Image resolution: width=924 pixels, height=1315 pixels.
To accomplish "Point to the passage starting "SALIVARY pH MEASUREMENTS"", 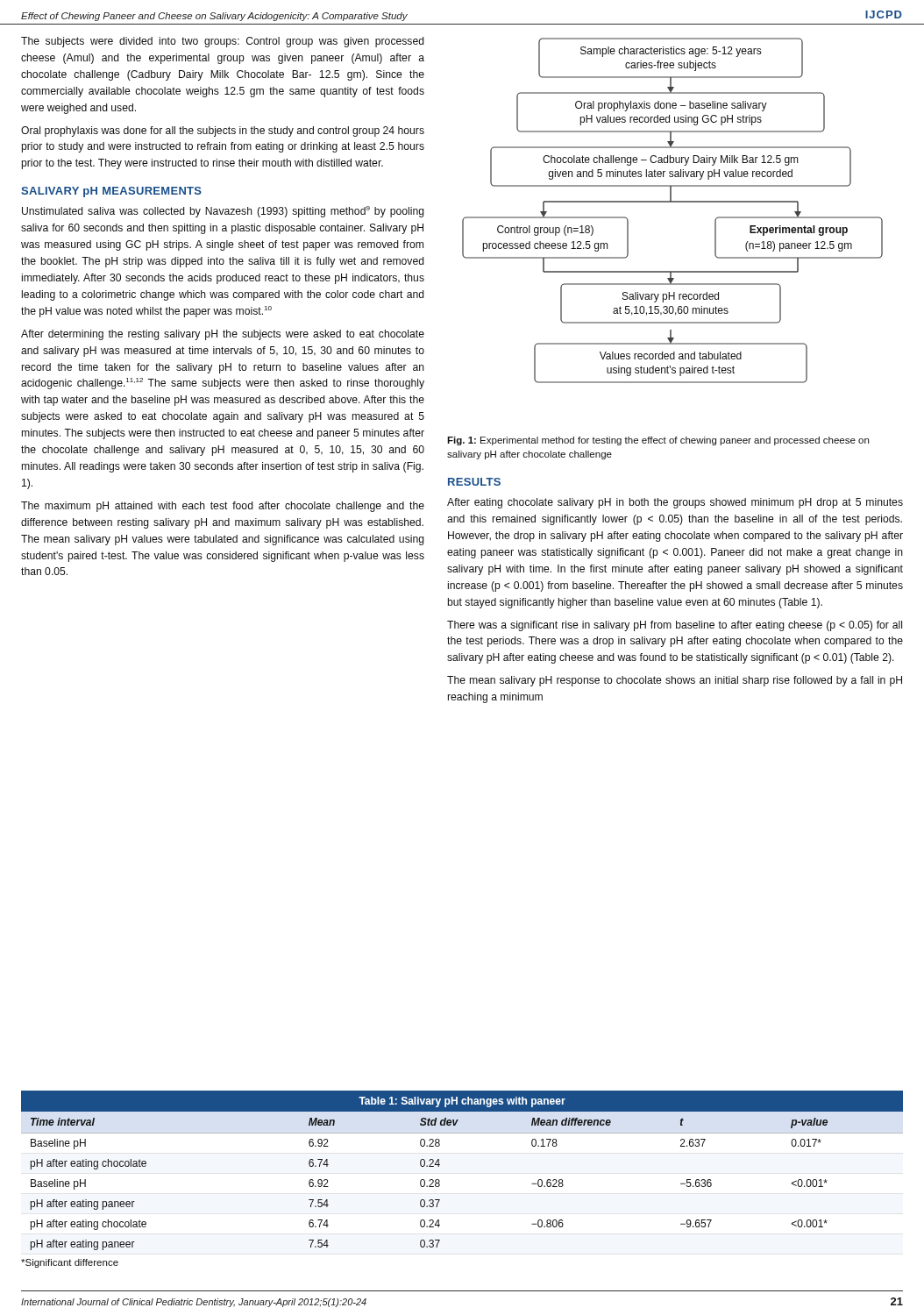I will (x=111, y=191).
